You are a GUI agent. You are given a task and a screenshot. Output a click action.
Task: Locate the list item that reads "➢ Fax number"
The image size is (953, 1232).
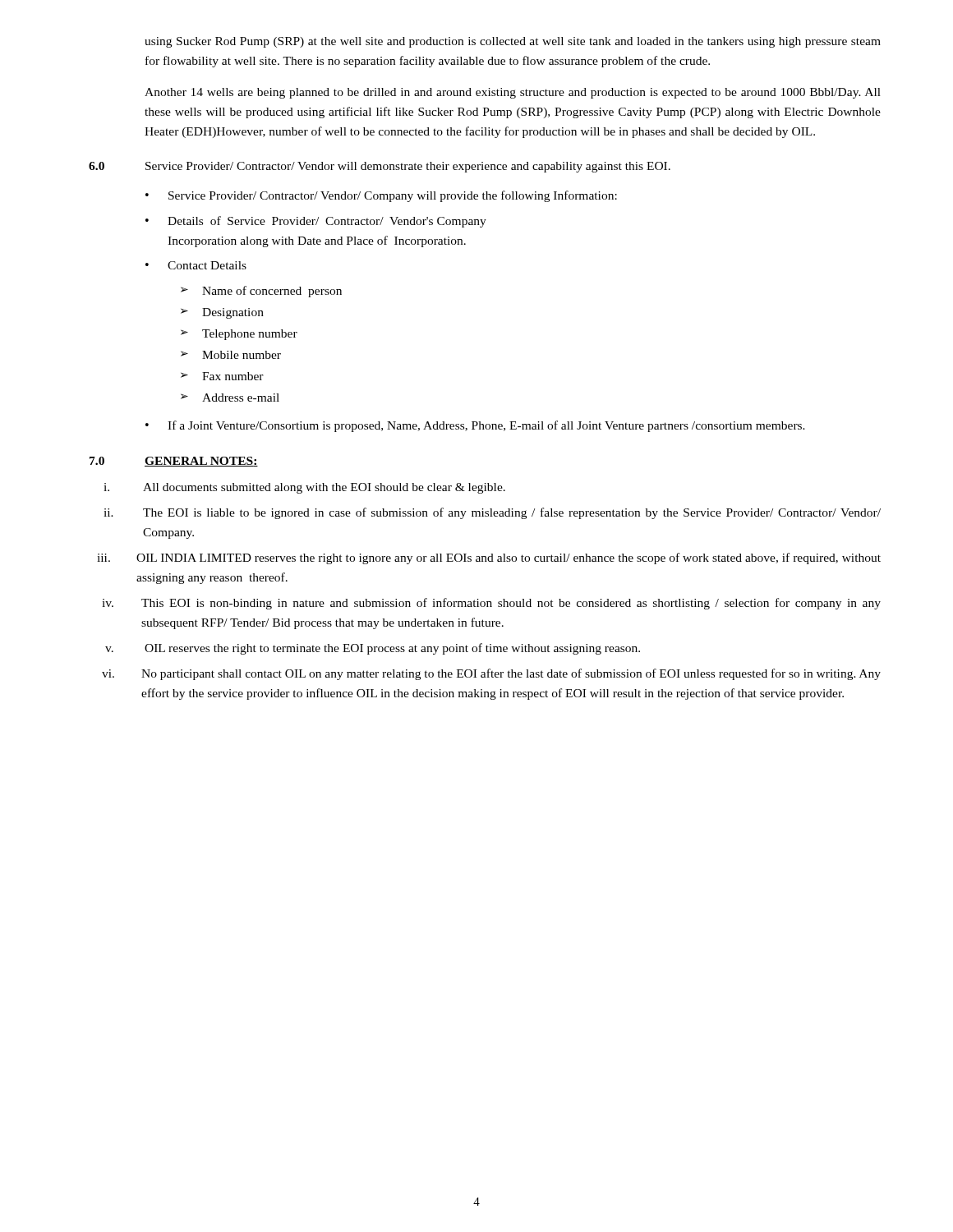[222, 376]
